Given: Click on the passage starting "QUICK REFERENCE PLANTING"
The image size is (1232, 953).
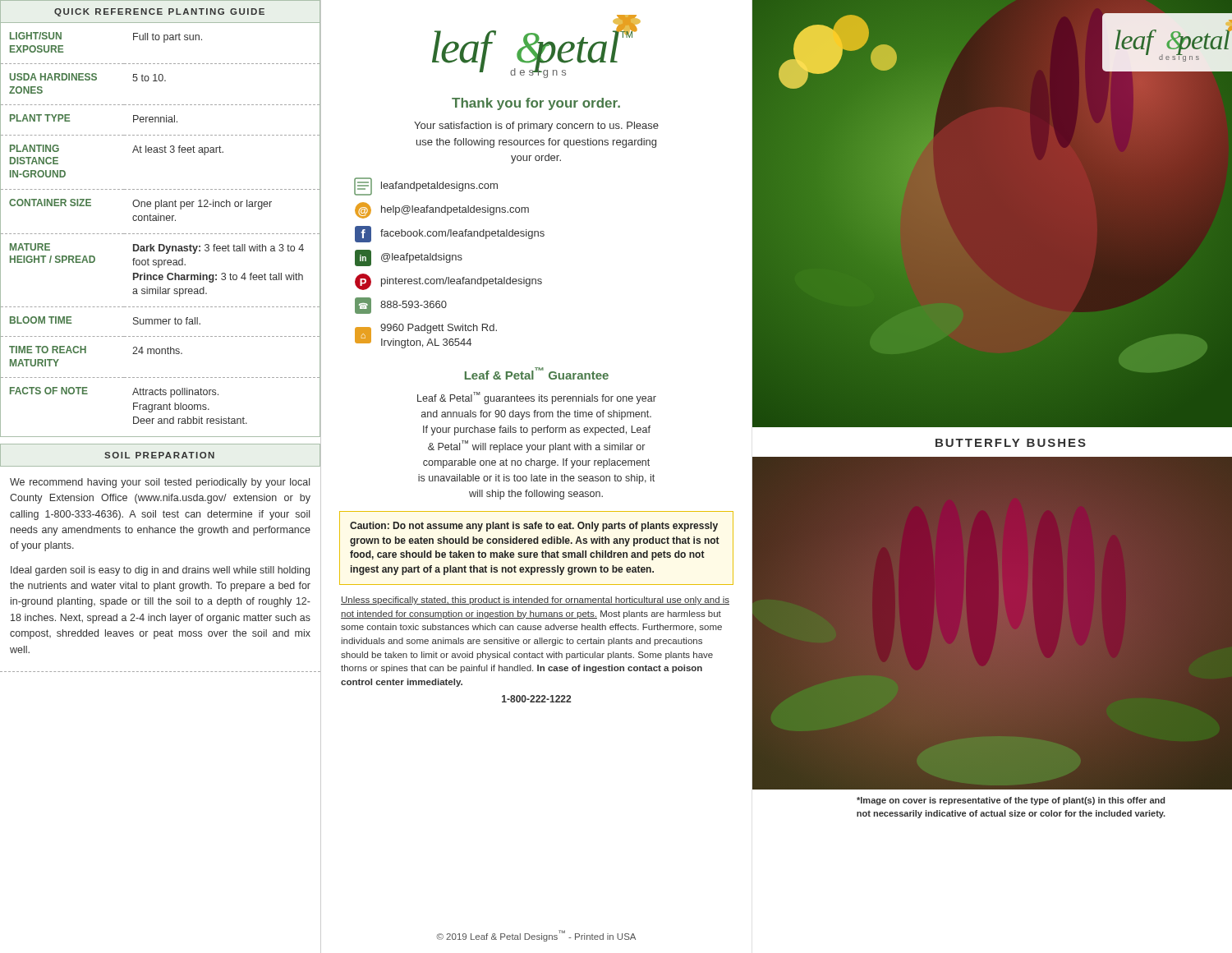Looking at the screenshot, I should 160,11.
